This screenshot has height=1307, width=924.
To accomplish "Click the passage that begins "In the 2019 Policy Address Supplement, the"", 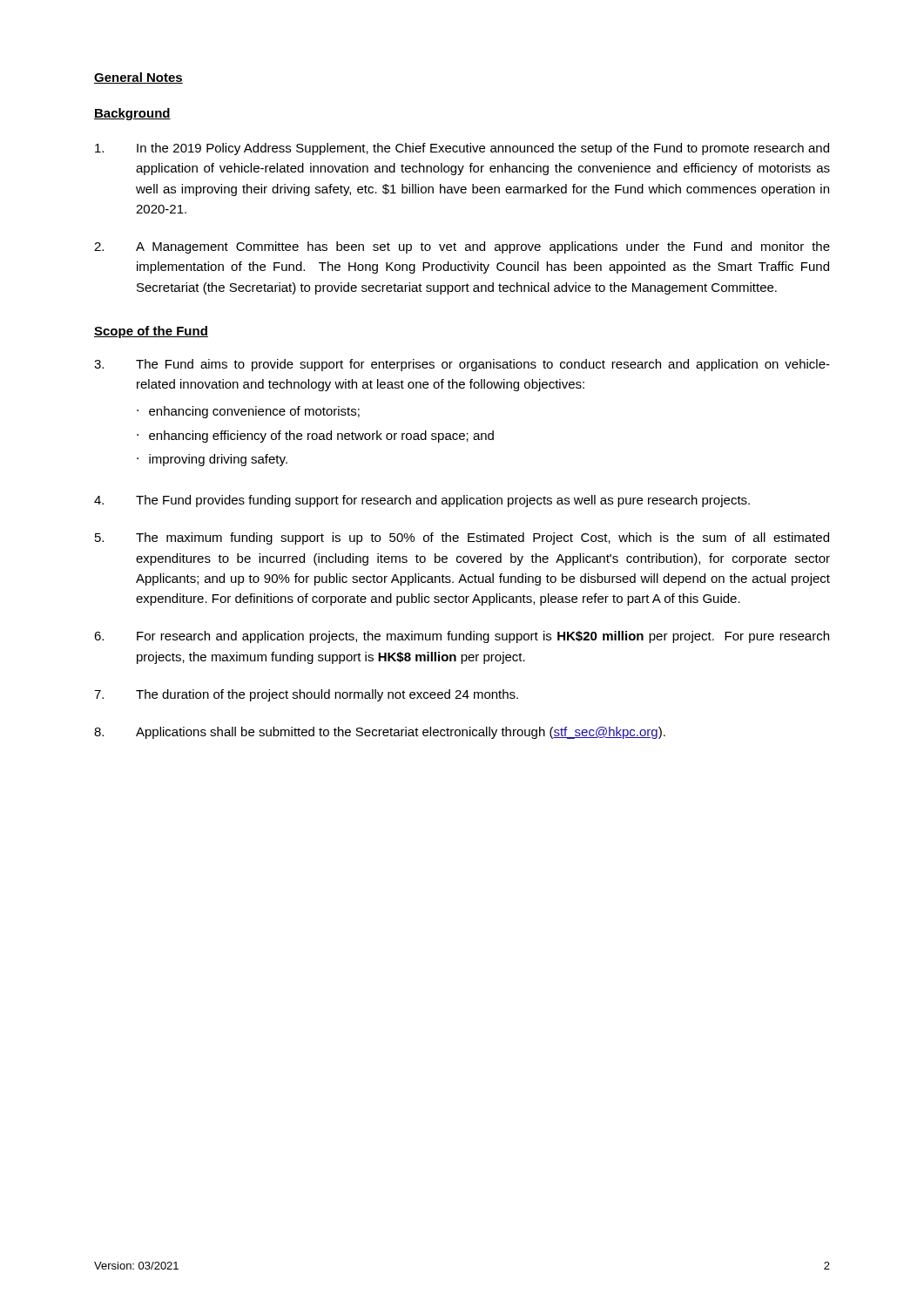I will coord(462,178).
